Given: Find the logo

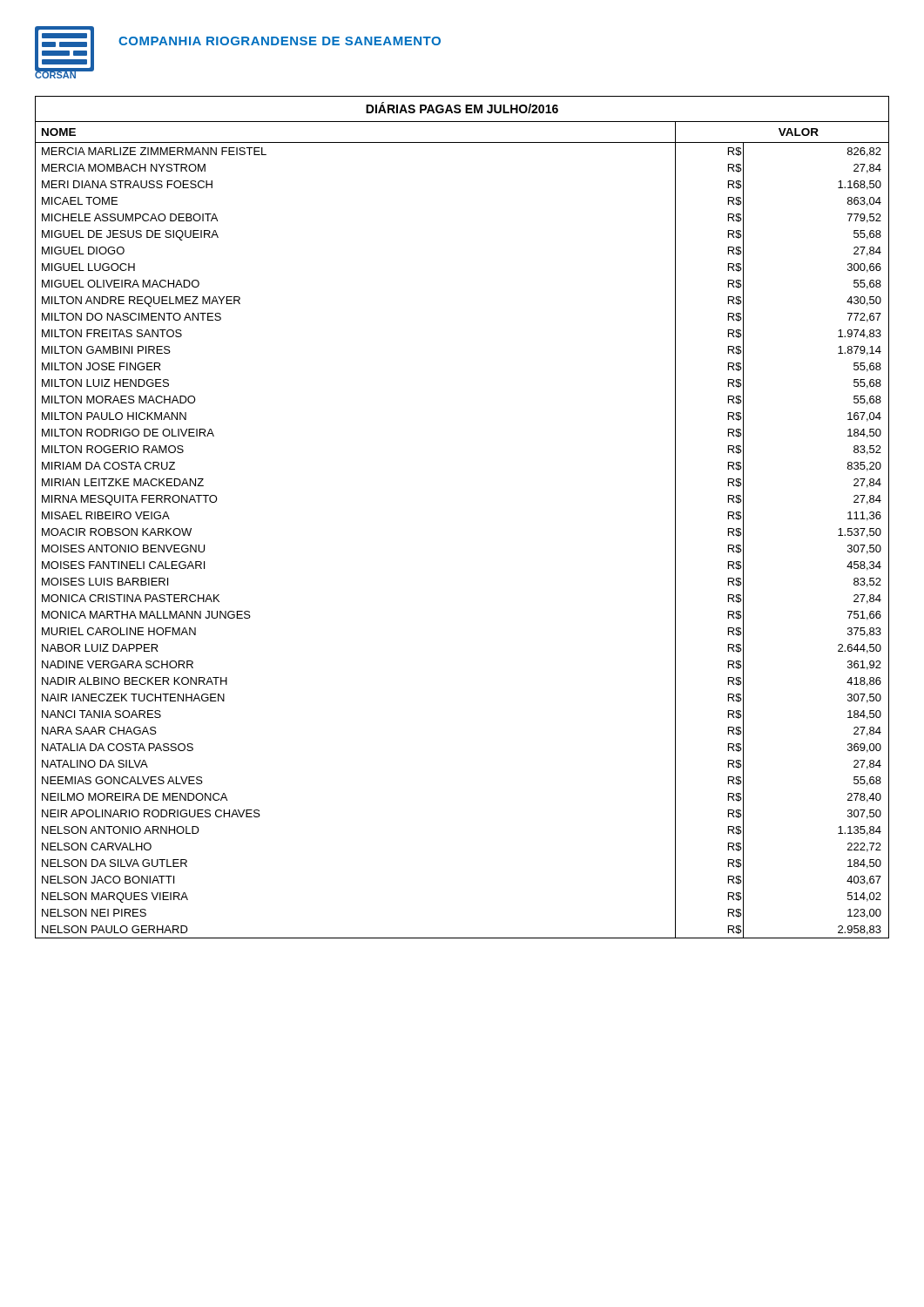Looking at the screenshot, I should tap(70, 53).
